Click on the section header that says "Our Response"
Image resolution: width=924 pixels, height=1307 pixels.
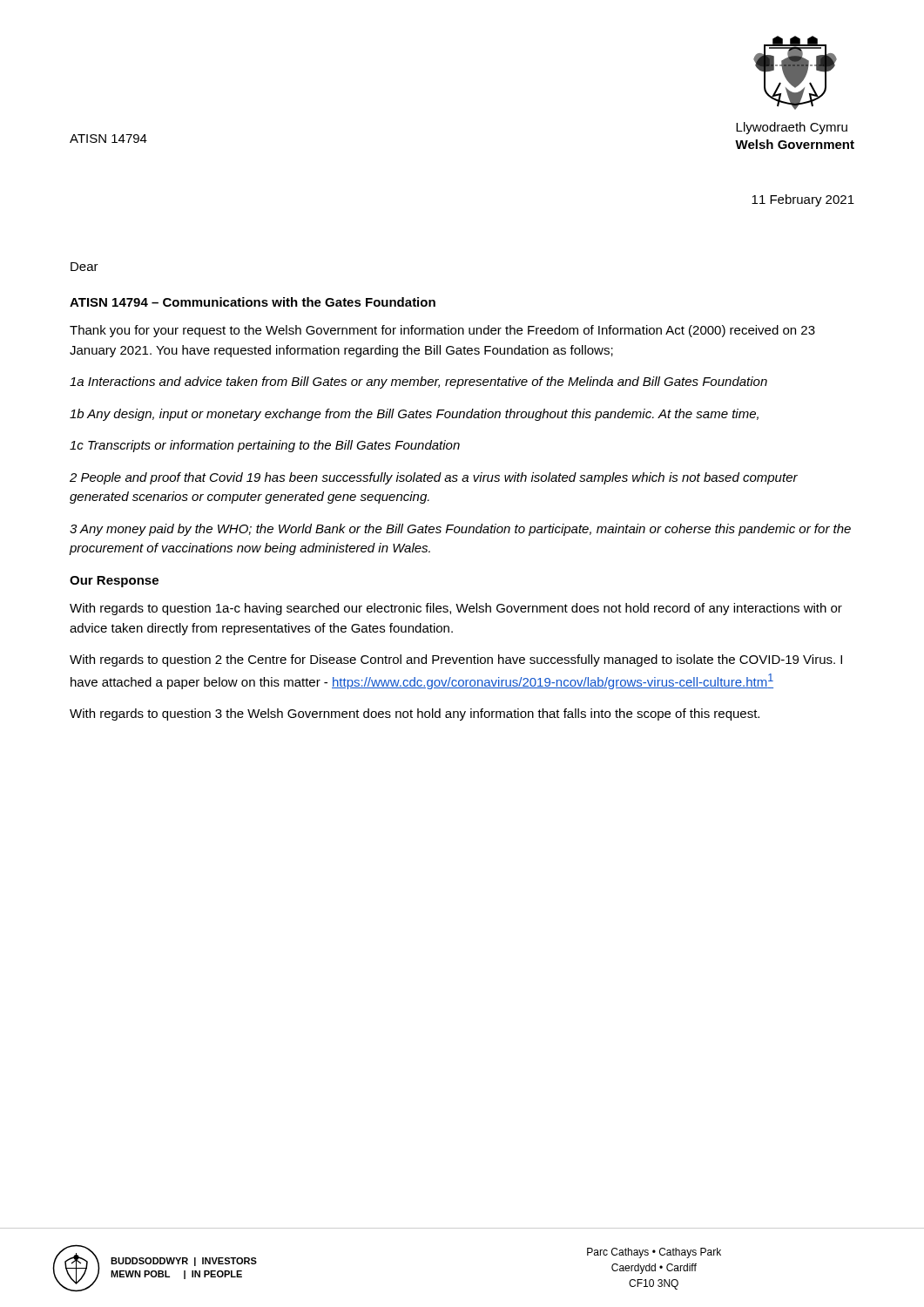114,579
